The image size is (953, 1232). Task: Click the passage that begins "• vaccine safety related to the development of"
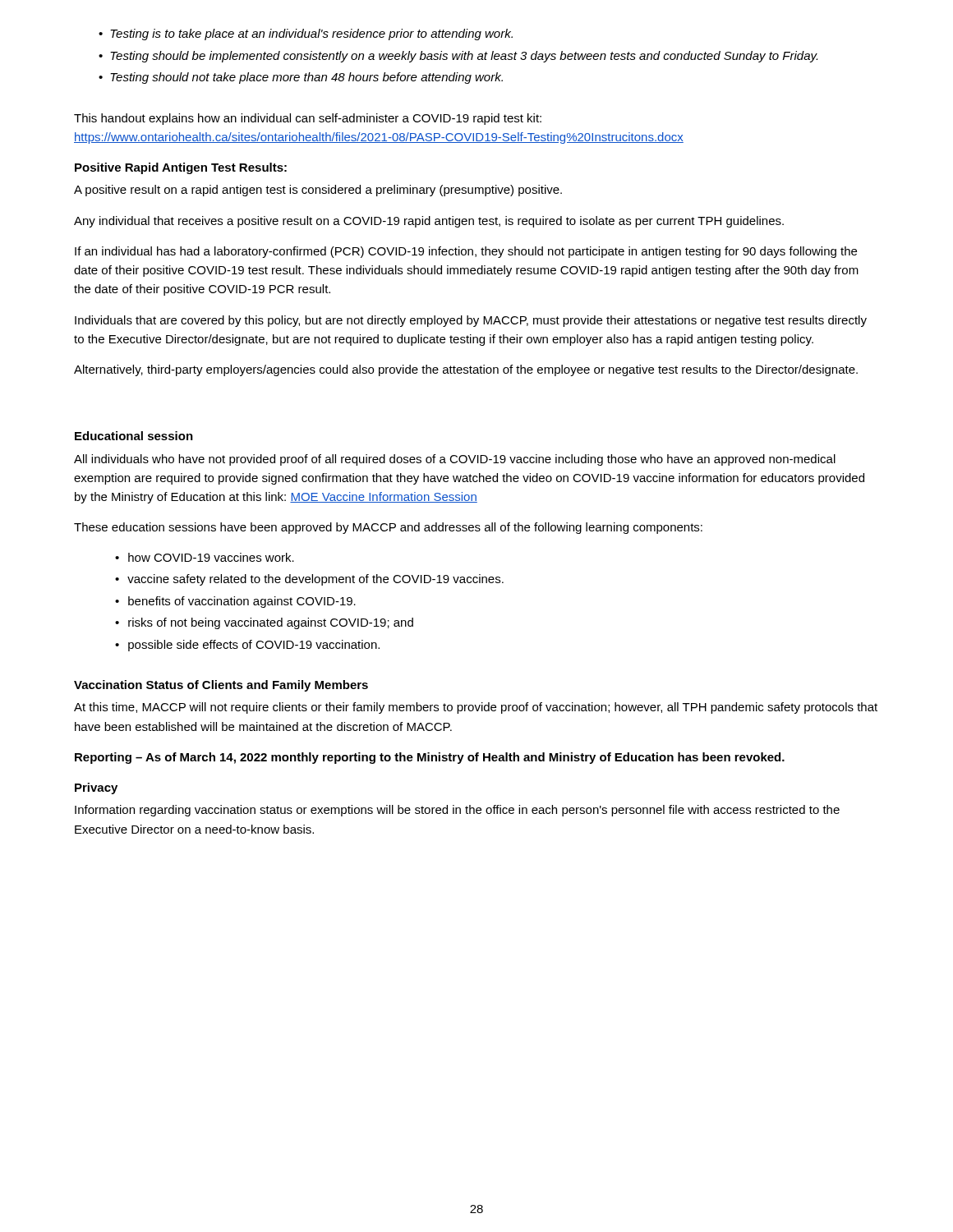point(310,579)
